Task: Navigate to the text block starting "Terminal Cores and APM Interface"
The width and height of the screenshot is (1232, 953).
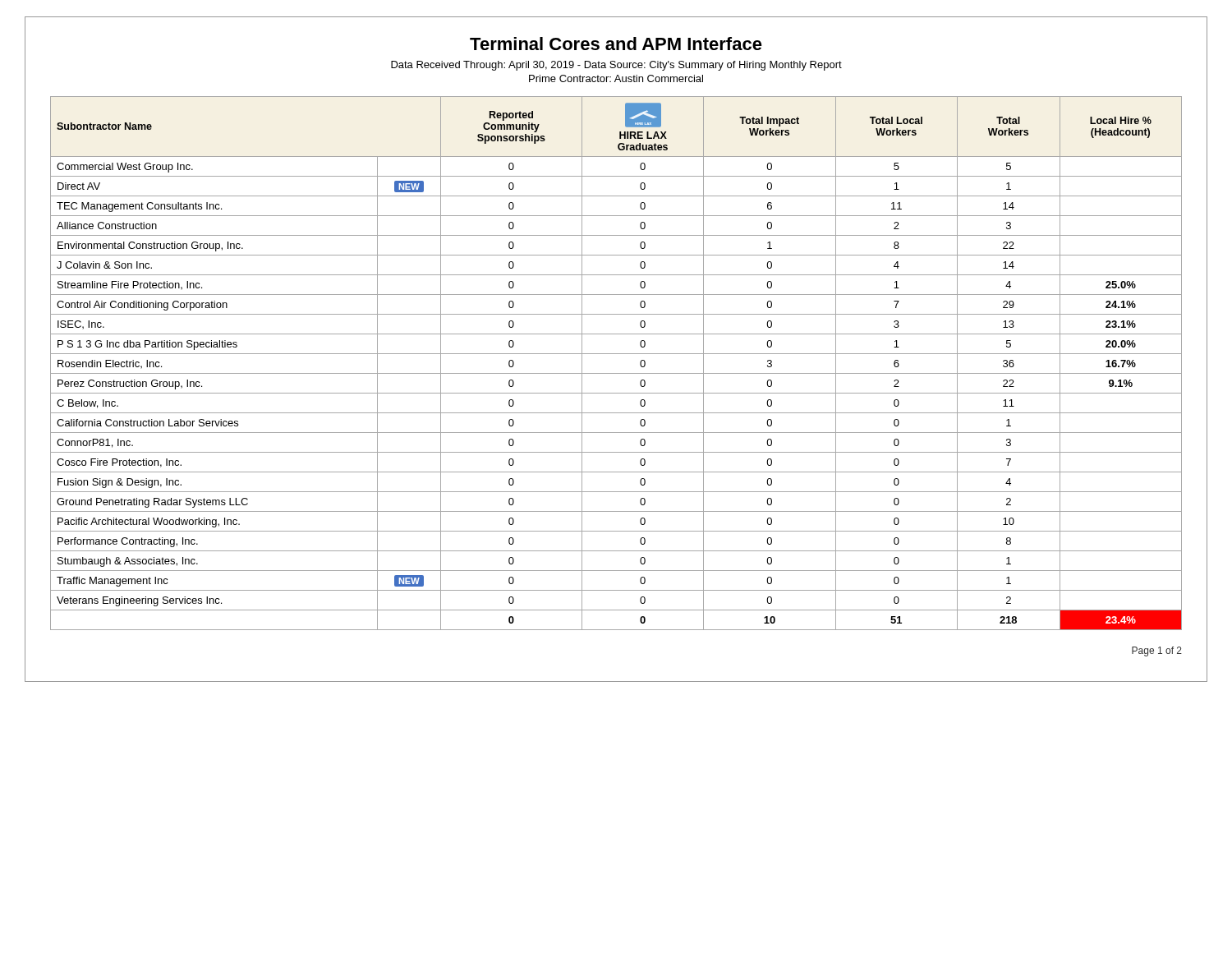Action: (616, 44)
